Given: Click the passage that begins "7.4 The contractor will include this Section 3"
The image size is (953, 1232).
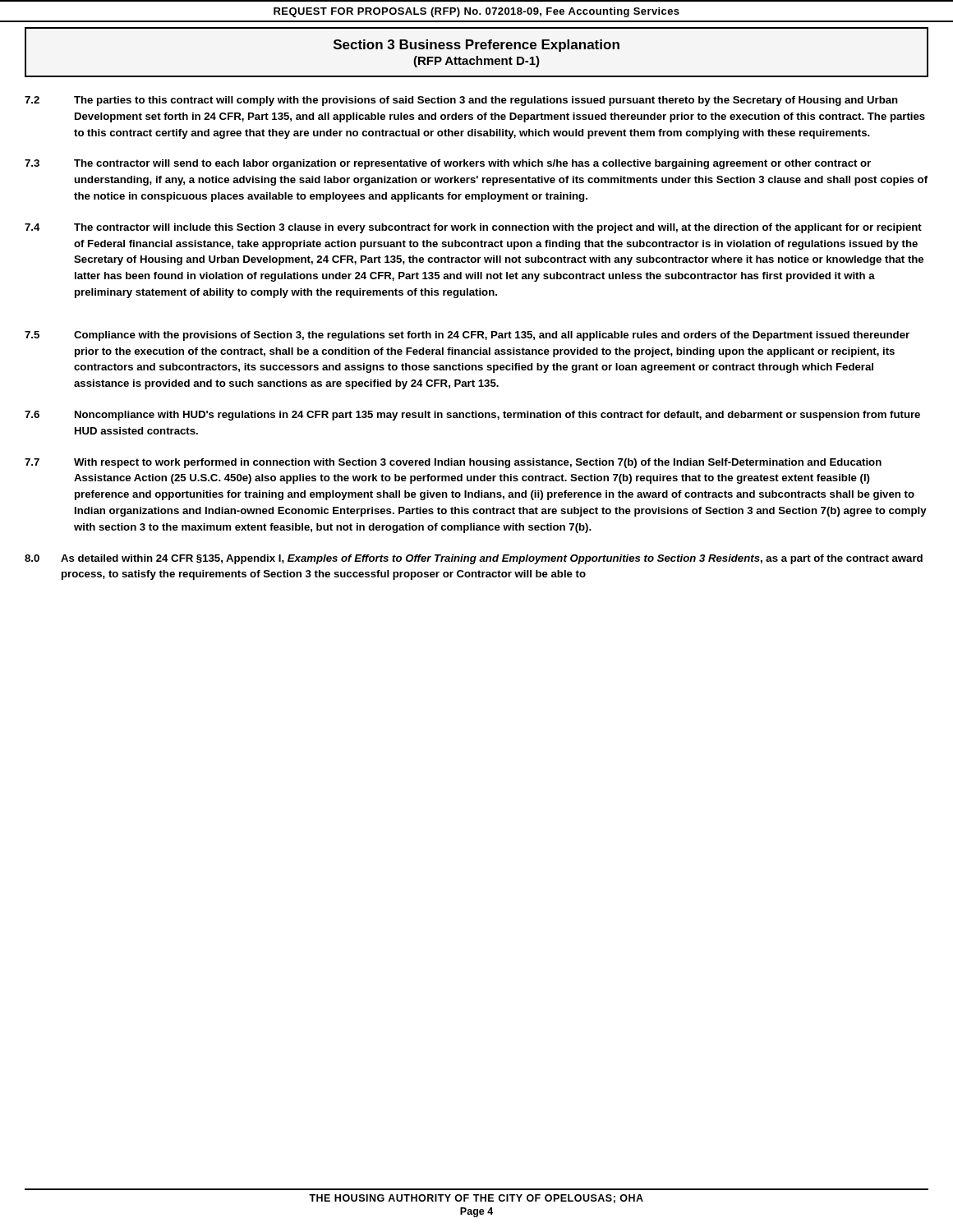Looking at the screenshot, I should (476, 260).
